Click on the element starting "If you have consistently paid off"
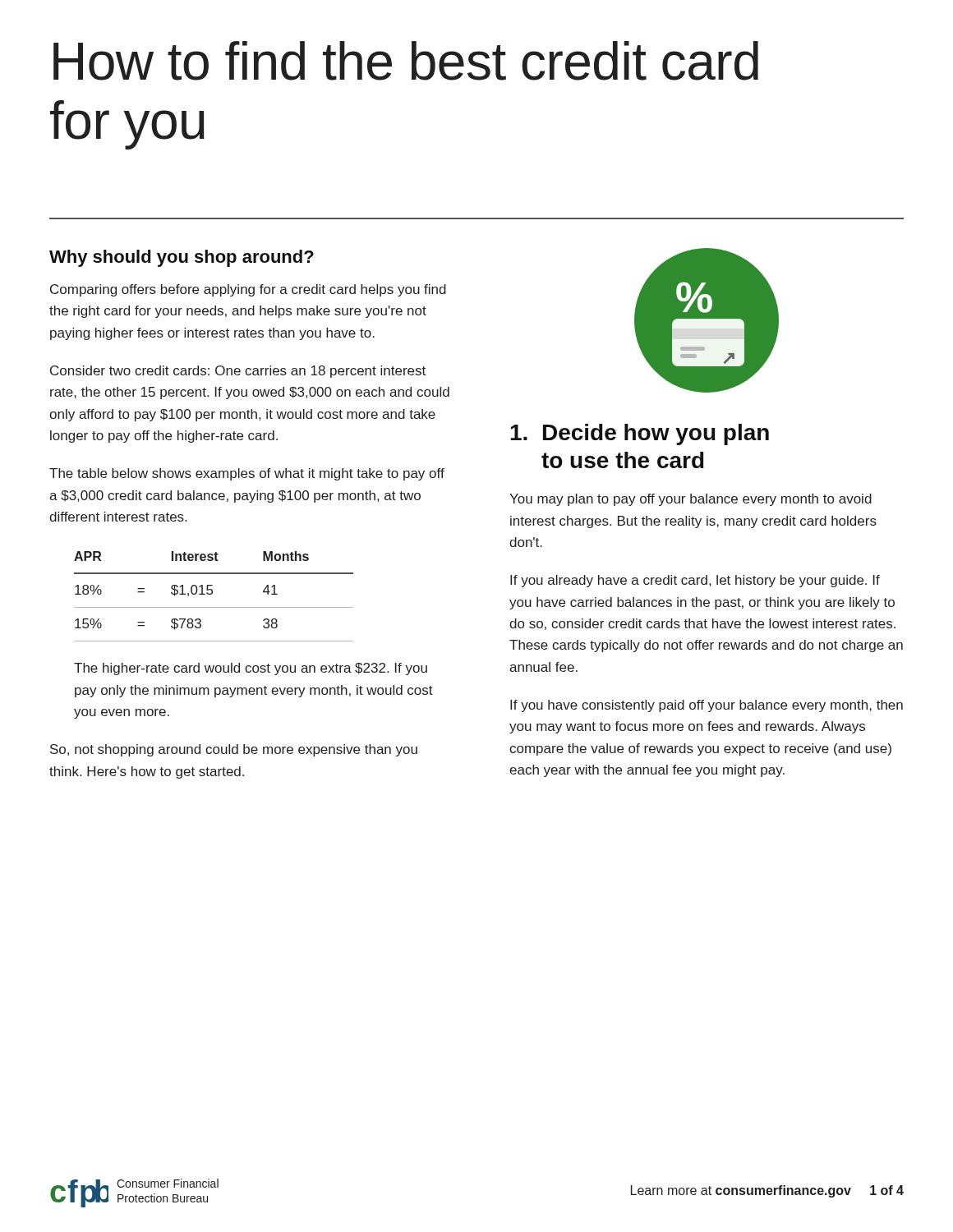 (x=707, y=738)
